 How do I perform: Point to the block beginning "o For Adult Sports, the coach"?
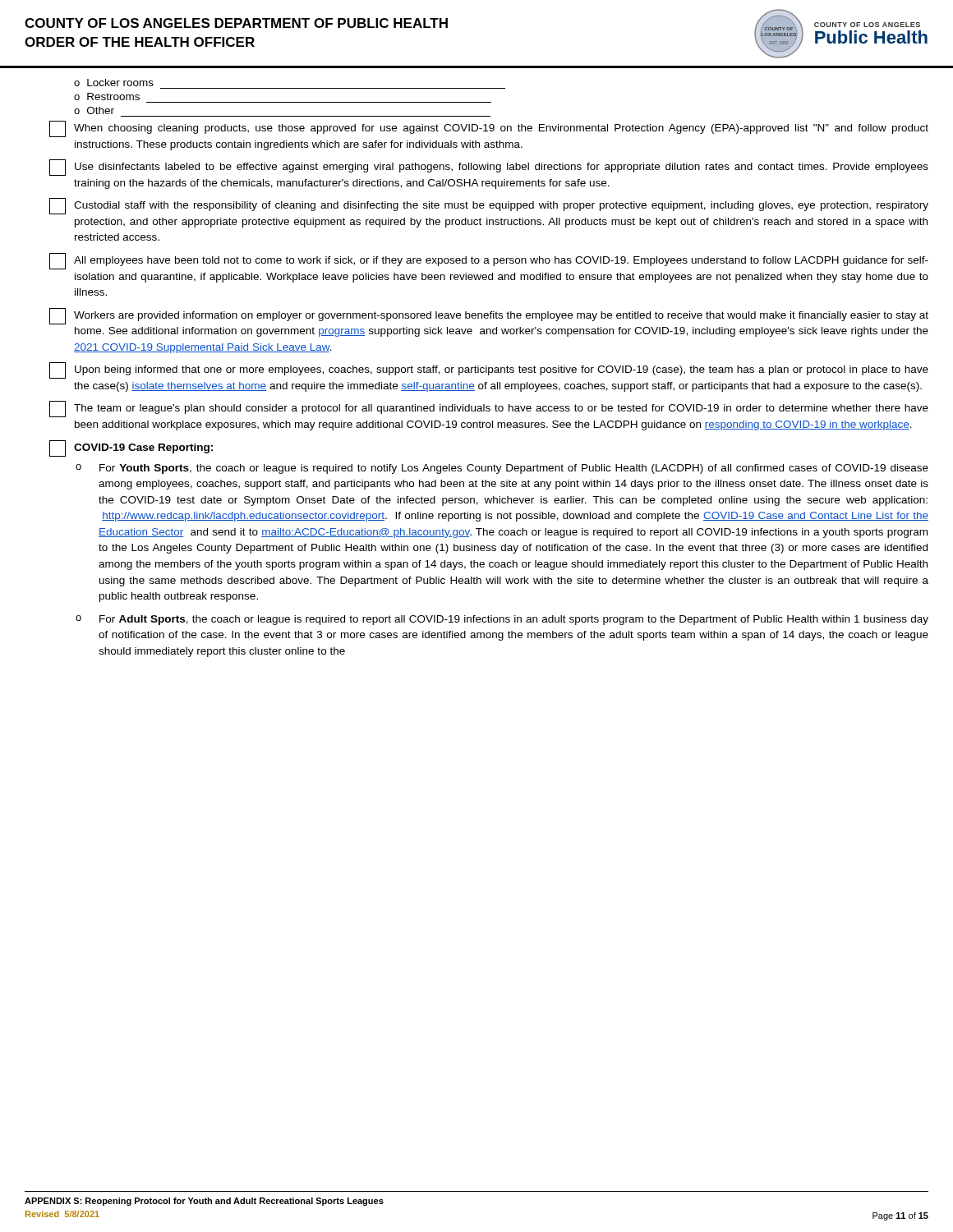[502, 635]
